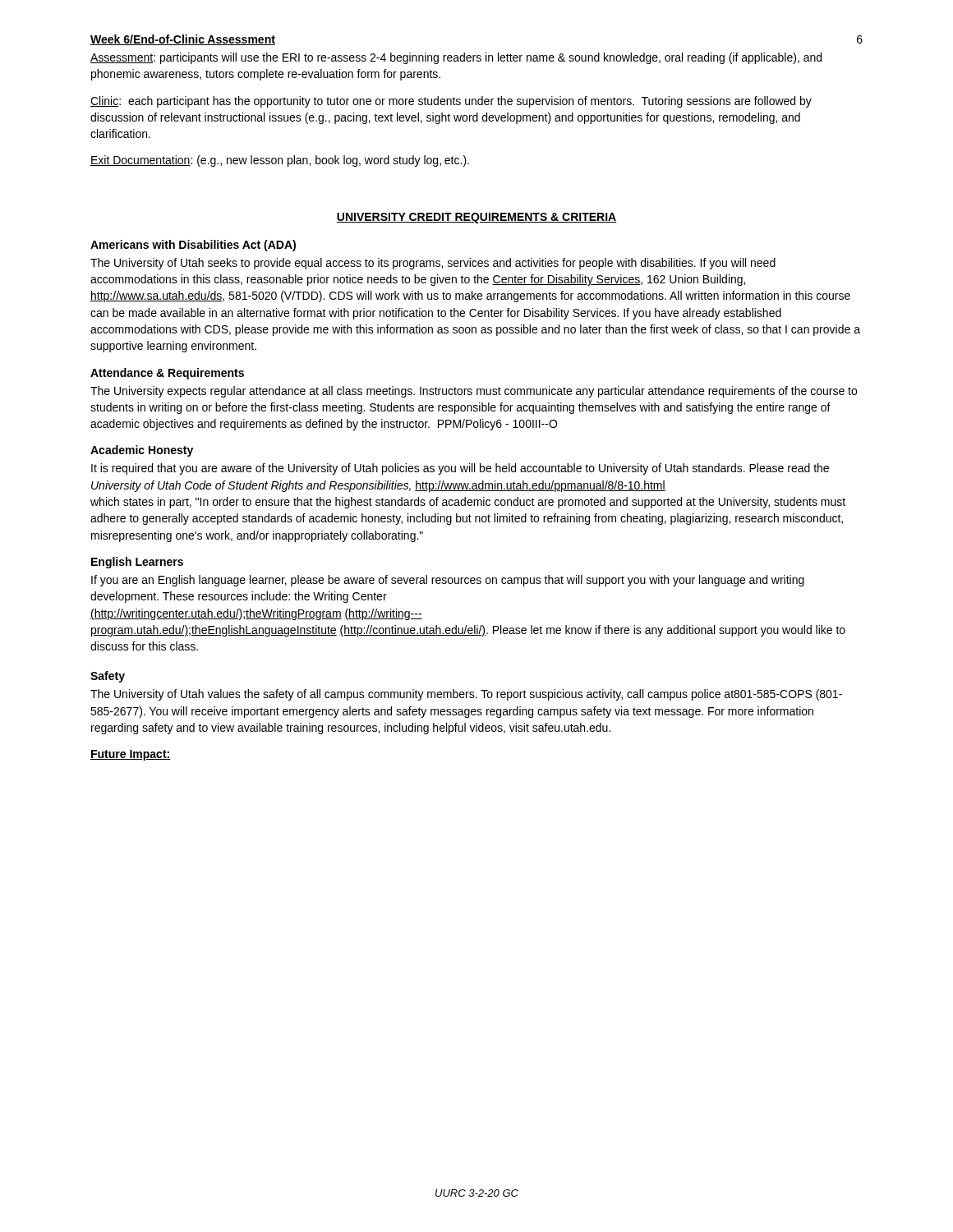Point to the block beginning "It is required that you are aware of"
Image resolution: width=953 pixels, height=1232 pixels.
point(468,502)
